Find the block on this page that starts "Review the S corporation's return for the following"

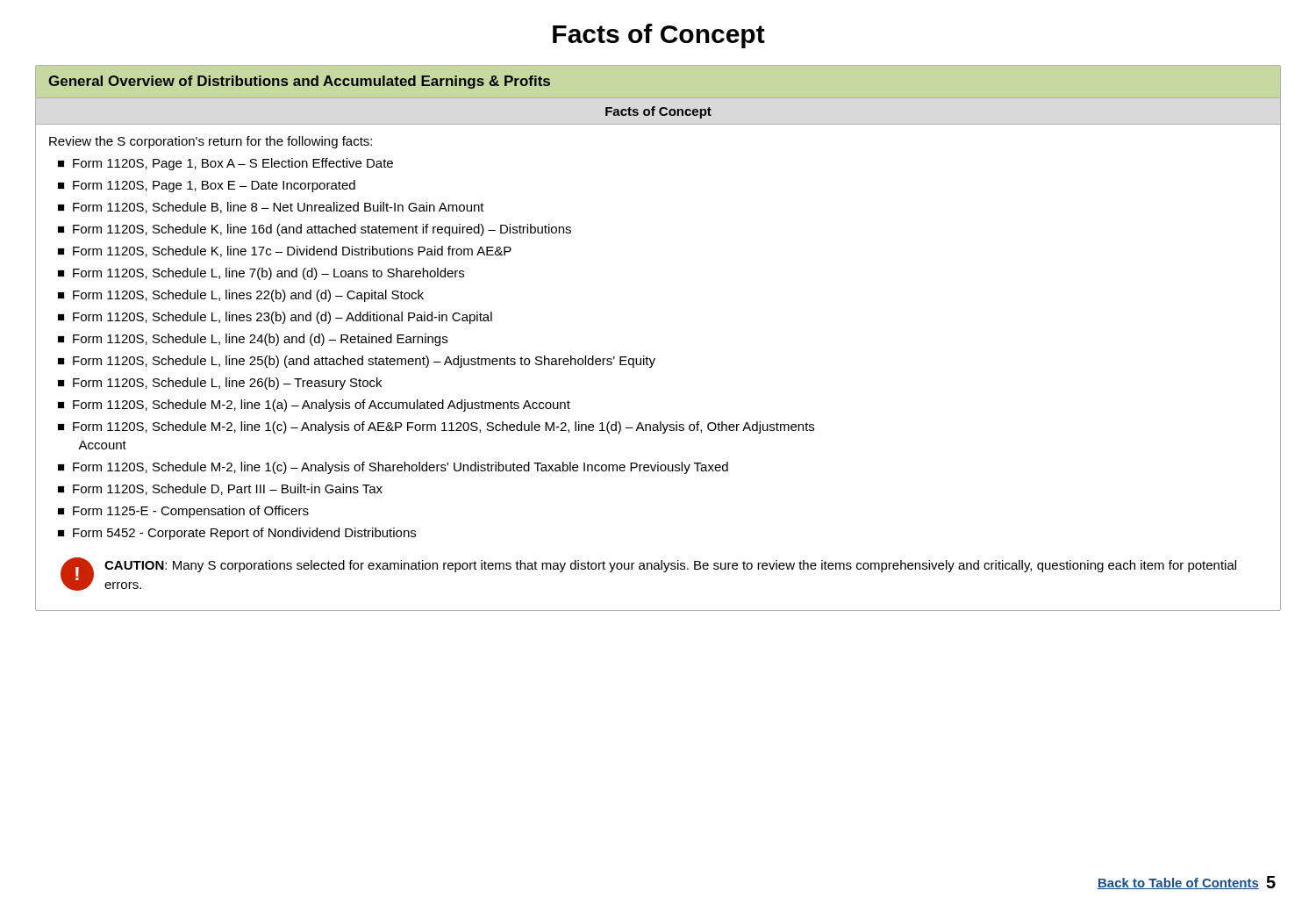(211, 141)
